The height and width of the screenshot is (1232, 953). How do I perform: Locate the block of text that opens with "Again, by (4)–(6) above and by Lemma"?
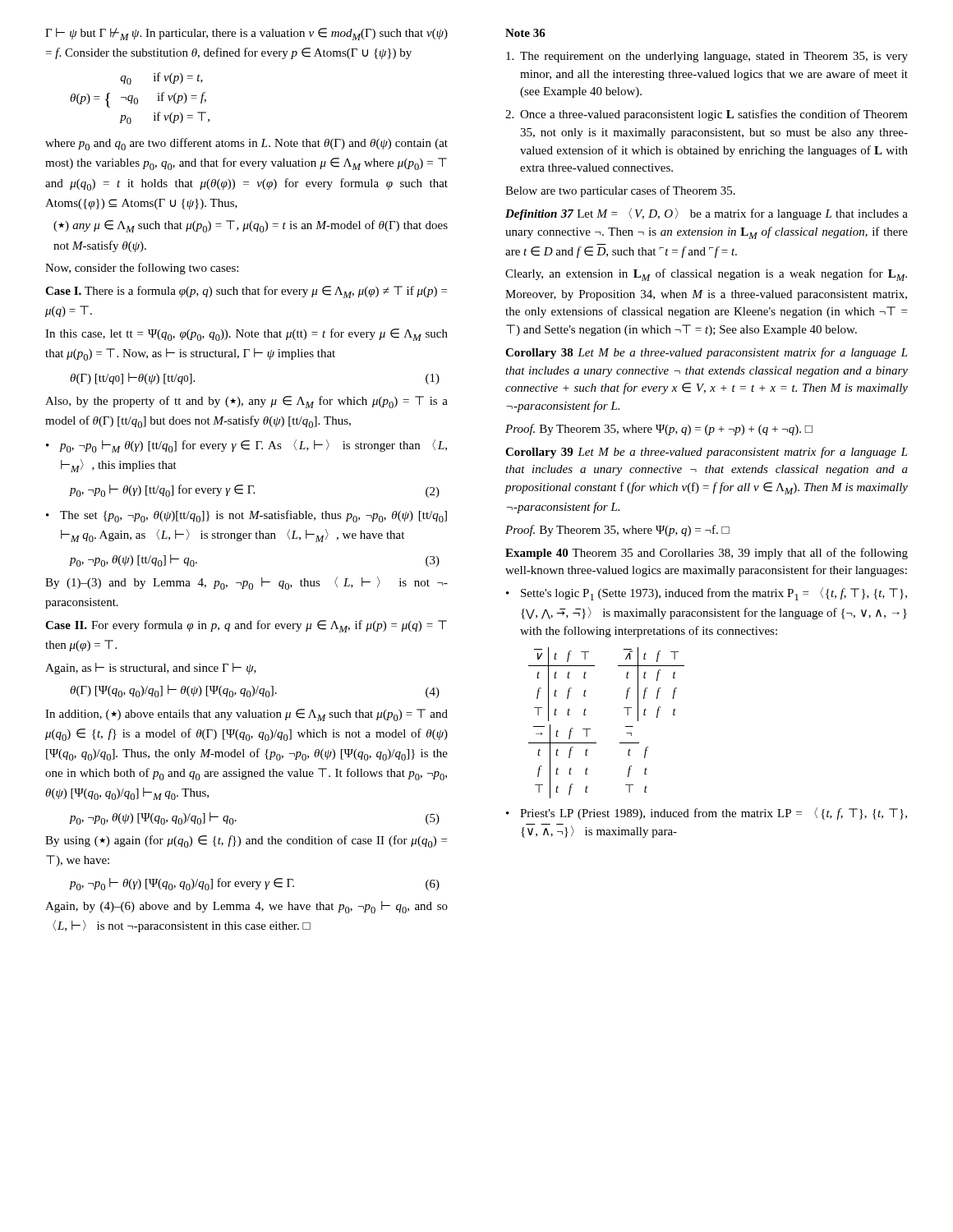[246, 917]
